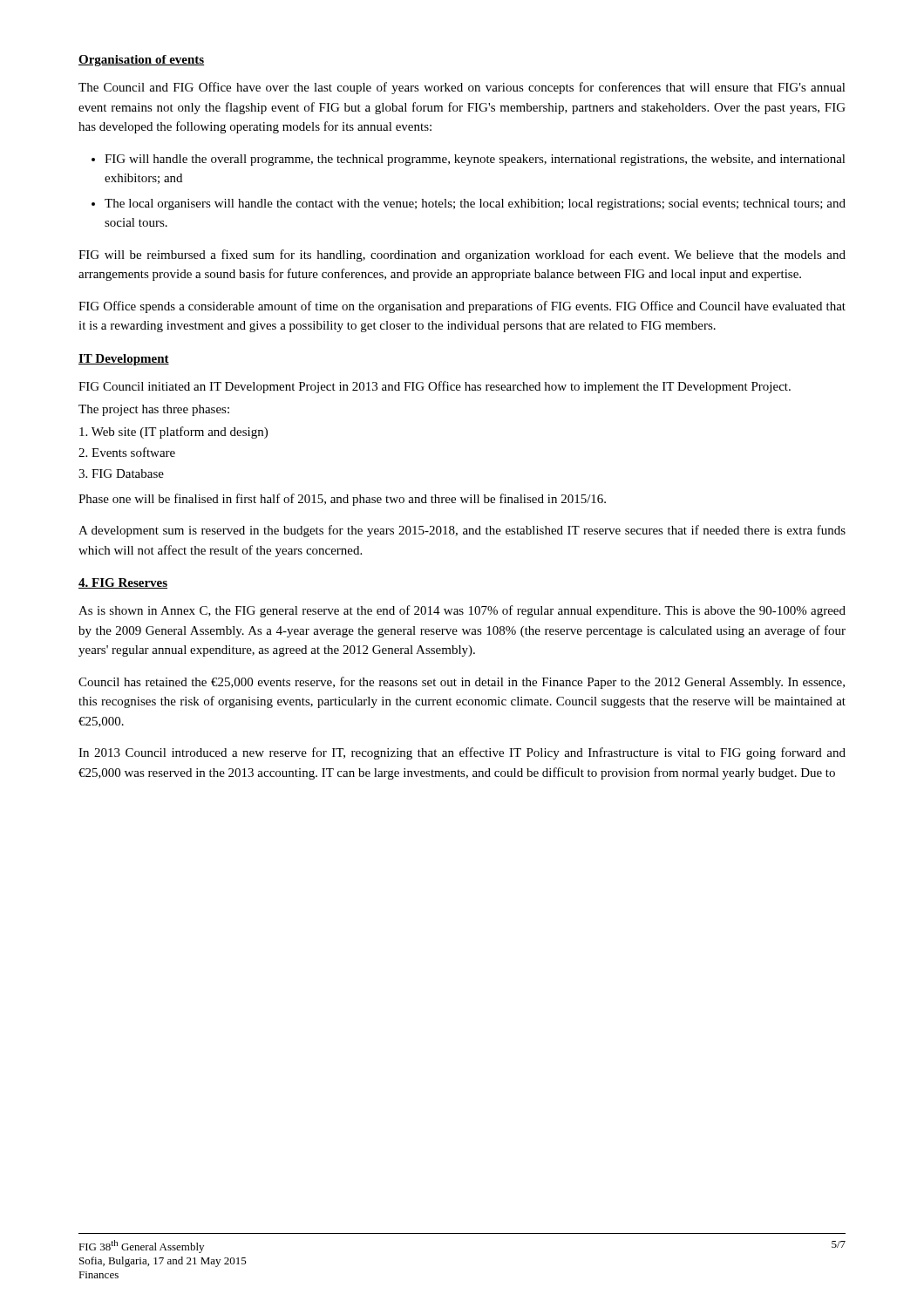Click the passage that begins "As is shown in Annex C, the FIG"
Image resolution: width=924 pixels, height=1308 pixels.
(x=462, y=630)
